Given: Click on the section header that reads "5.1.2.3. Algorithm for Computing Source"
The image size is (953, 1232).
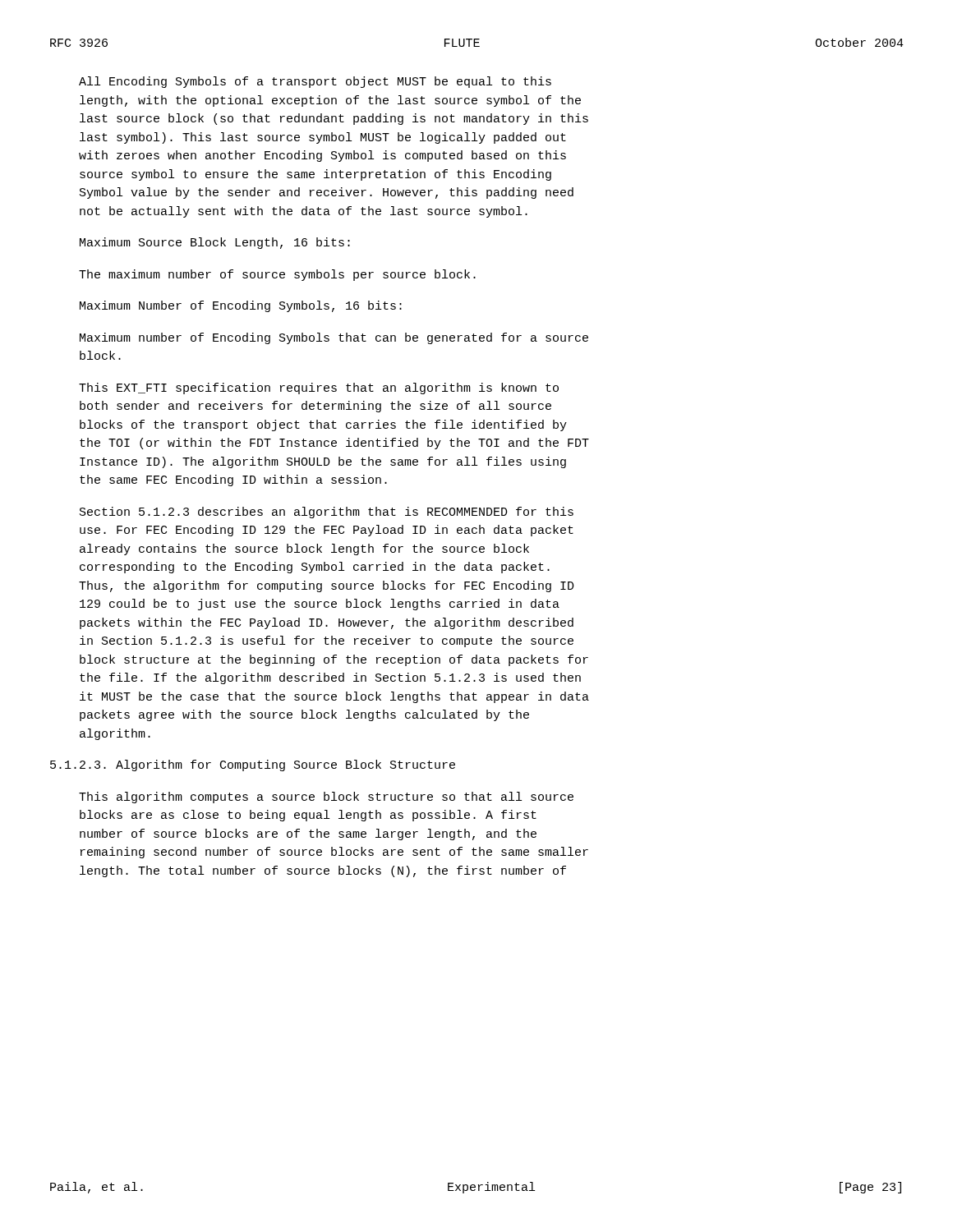Looking at the screenshot, I should pos(253,766).
